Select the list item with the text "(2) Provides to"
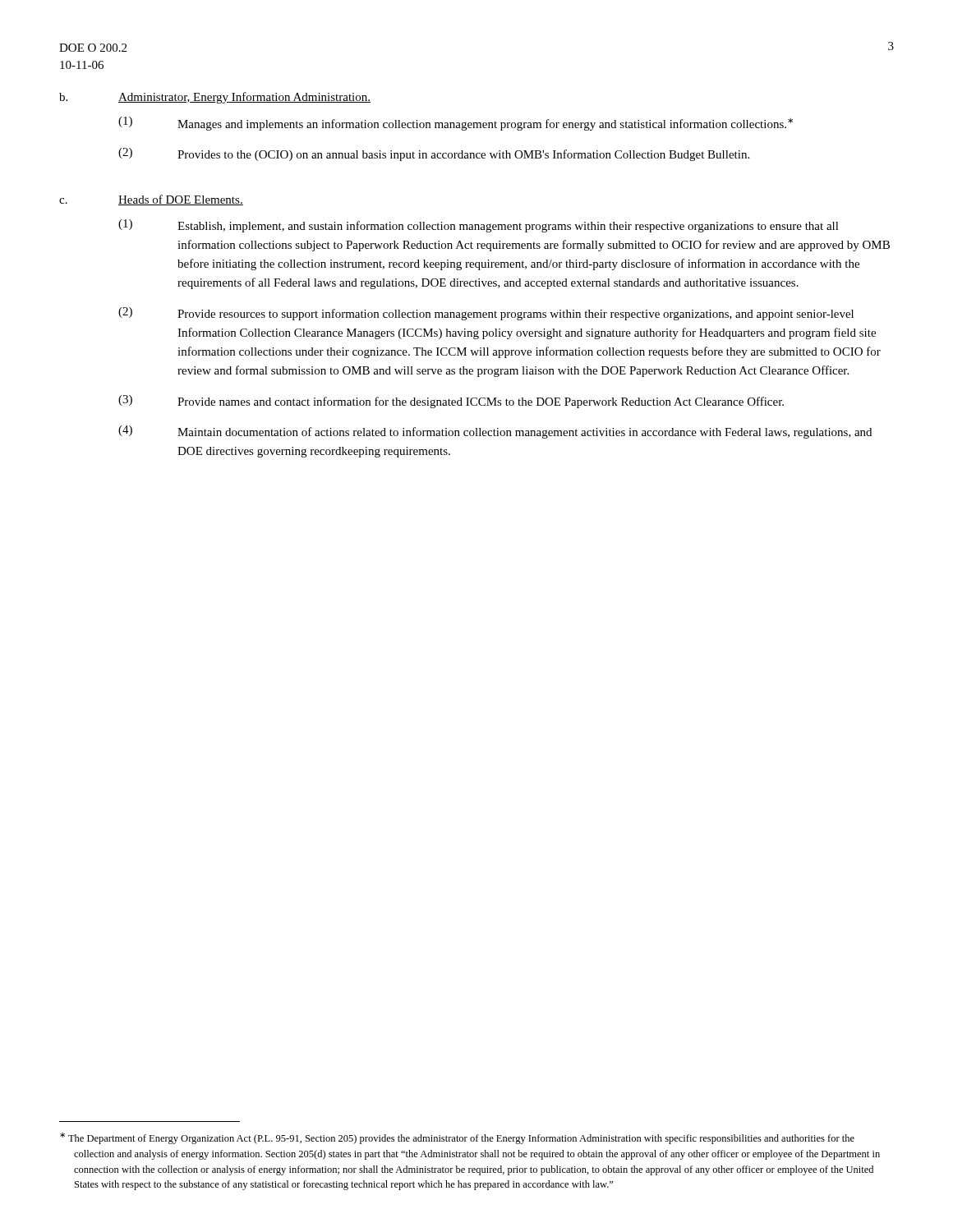This screenshot has width=953, height=1232. [506, 155]
